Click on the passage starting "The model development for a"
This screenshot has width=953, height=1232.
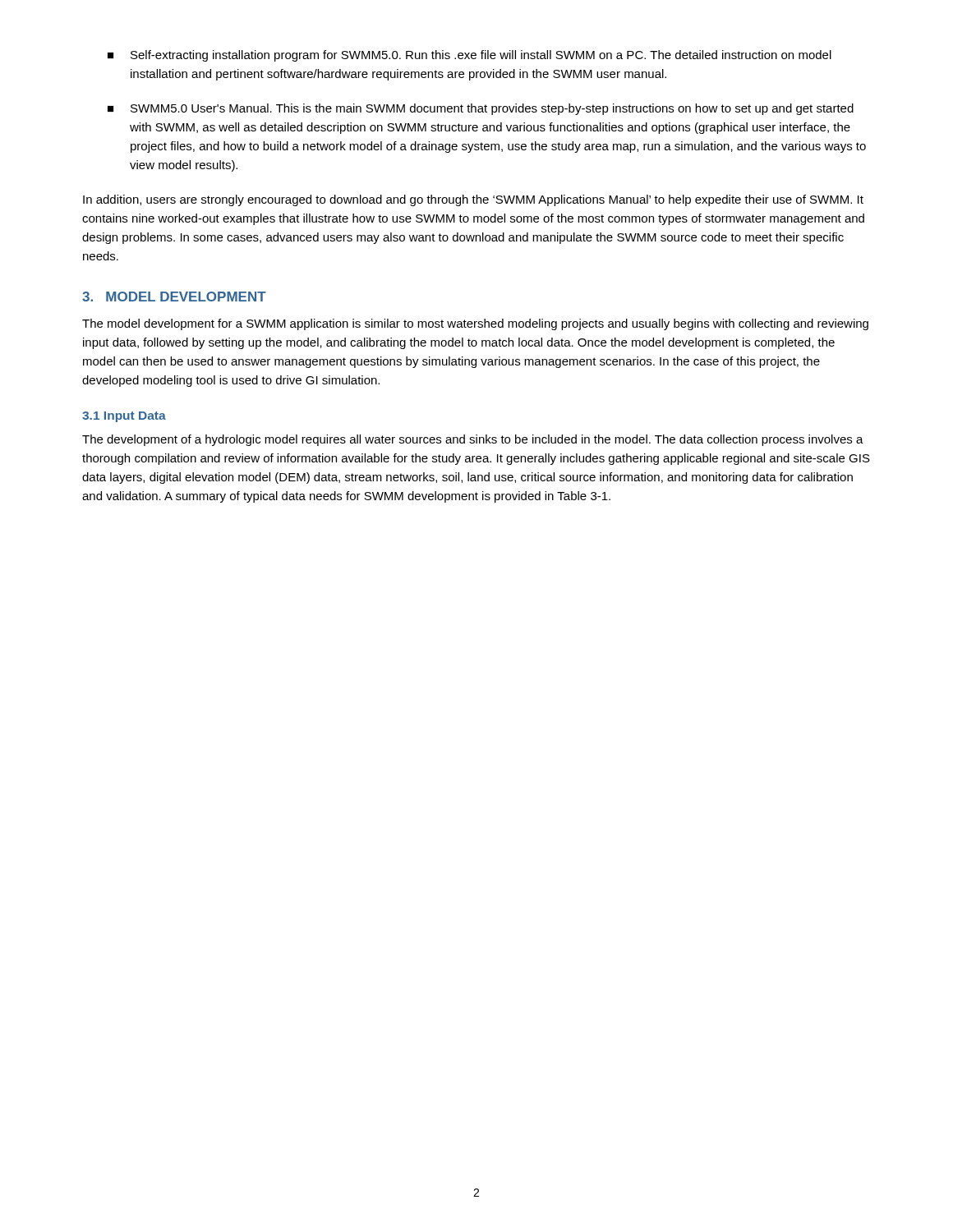(476, 351)
